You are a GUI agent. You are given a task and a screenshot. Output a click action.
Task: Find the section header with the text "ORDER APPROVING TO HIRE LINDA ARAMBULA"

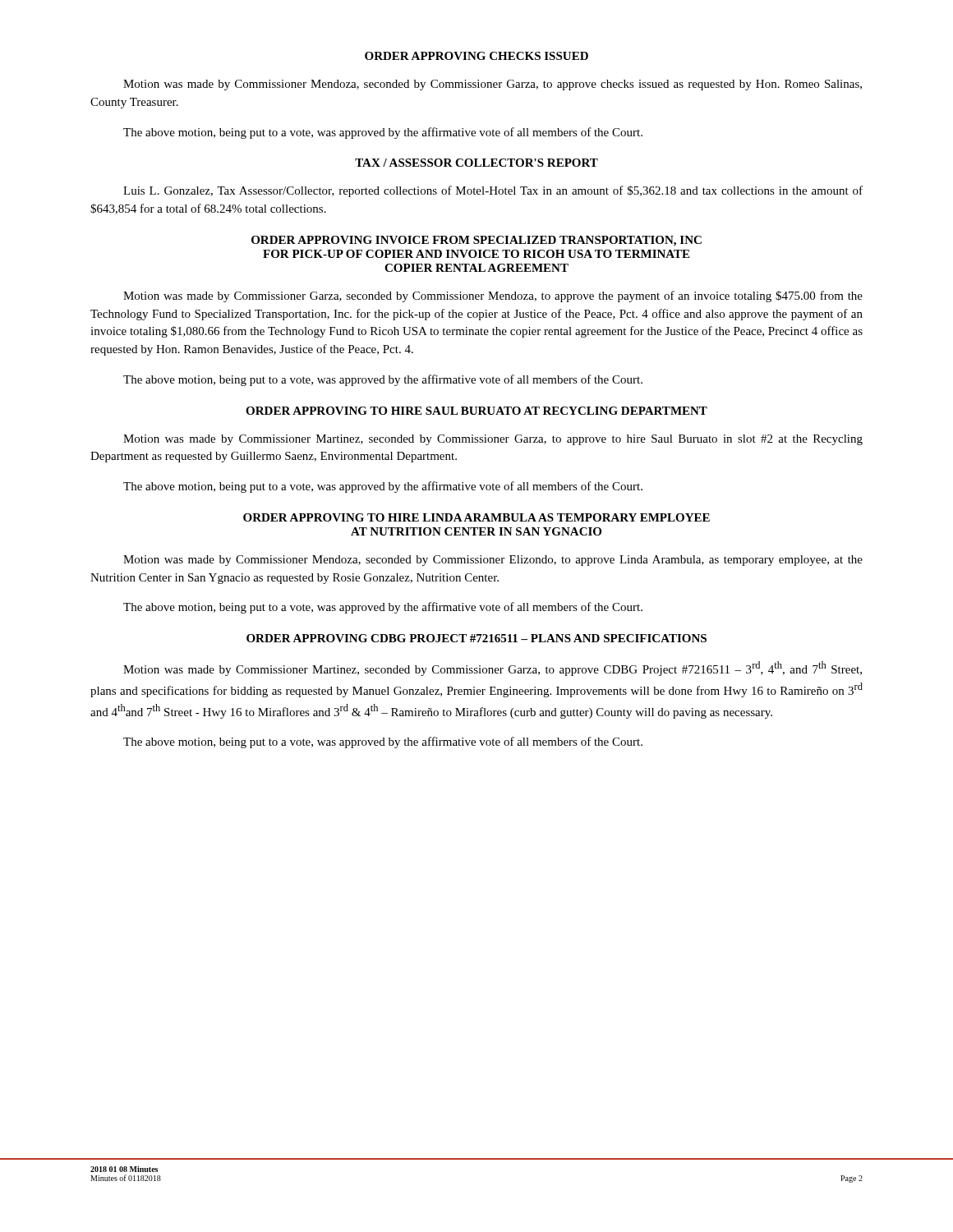pos(476,524)
